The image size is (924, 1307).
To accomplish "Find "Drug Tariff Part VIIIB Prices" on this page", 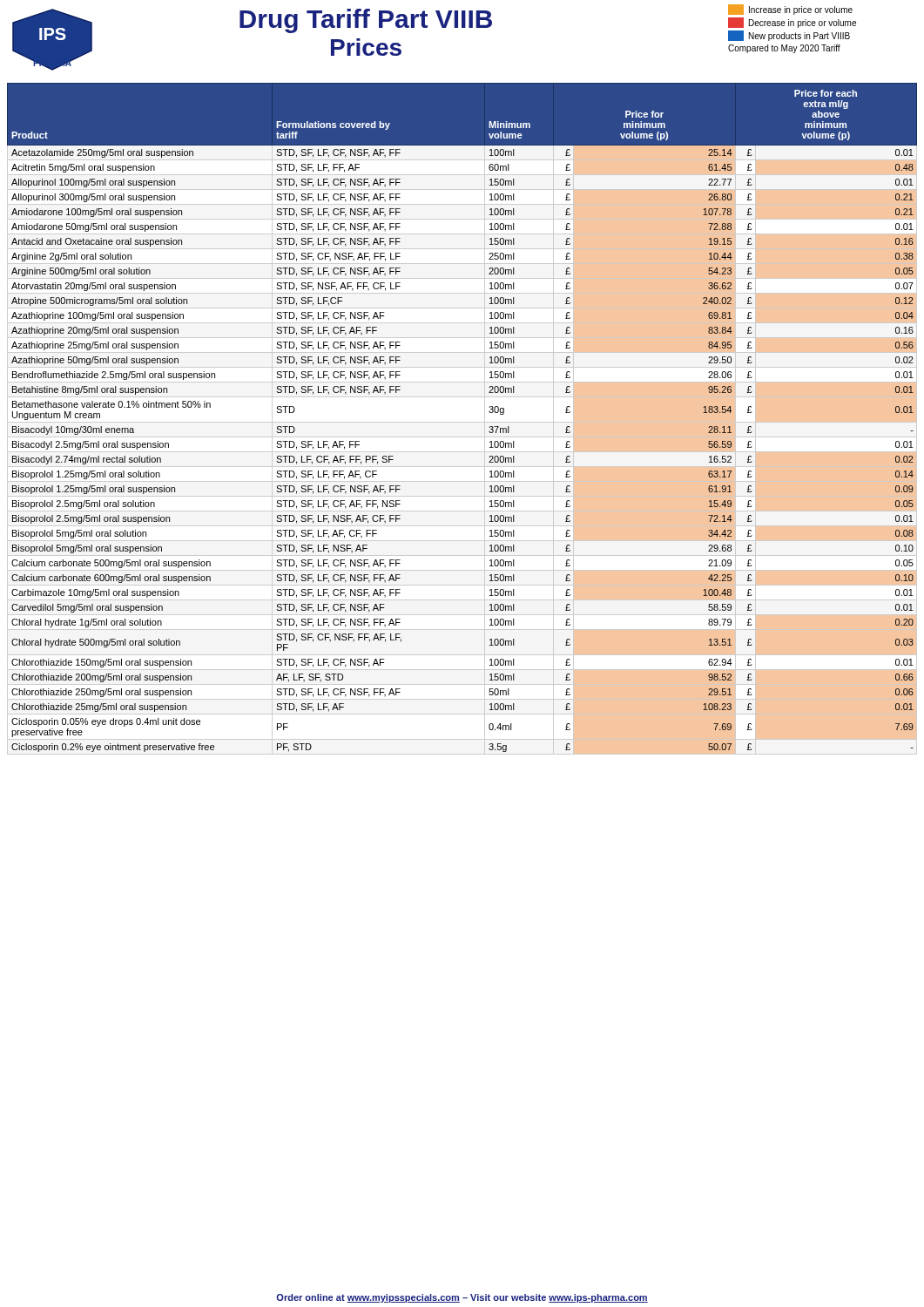I will click(366, 33).
